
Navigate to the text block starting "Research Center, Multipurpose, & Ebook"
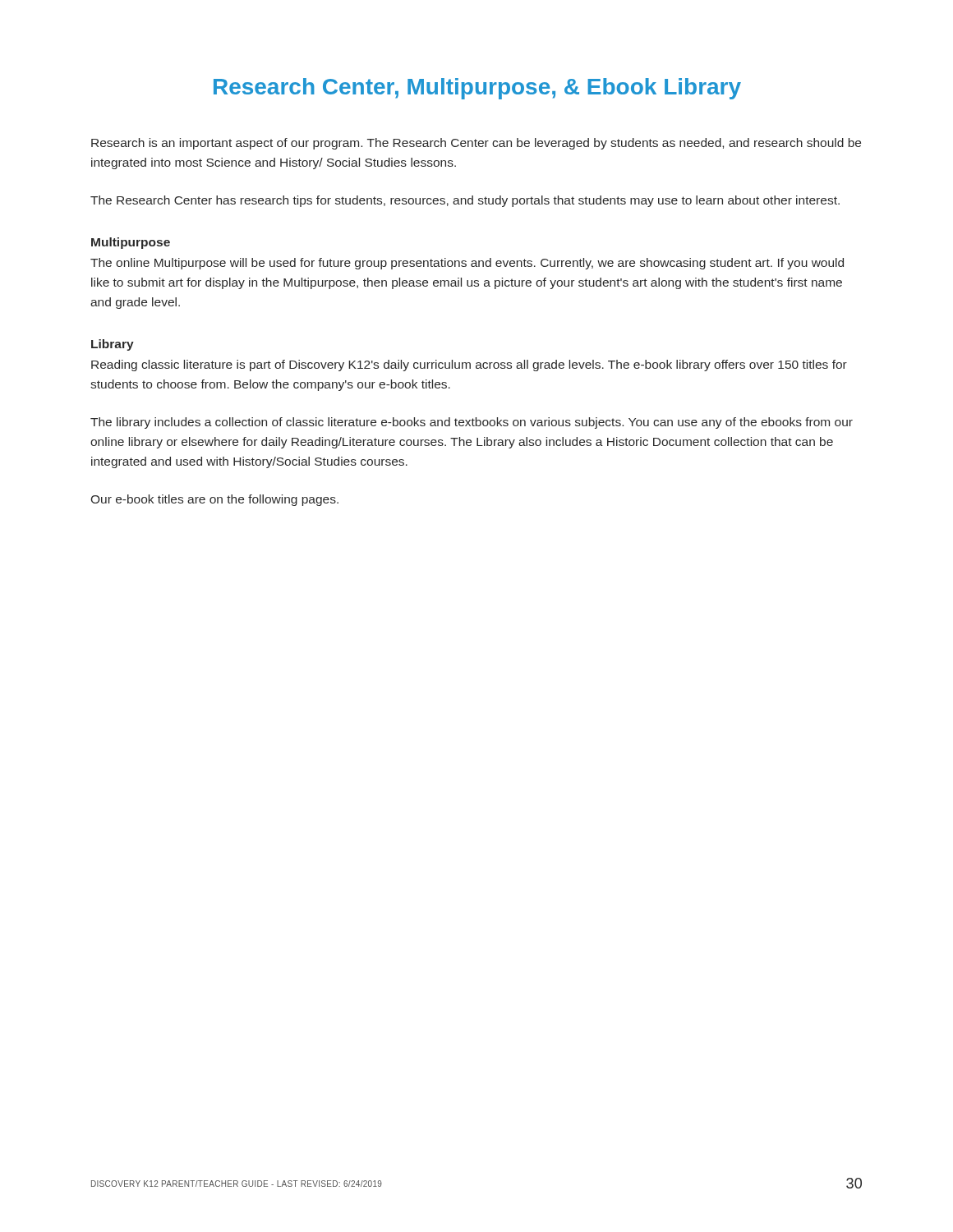[476, 87]
